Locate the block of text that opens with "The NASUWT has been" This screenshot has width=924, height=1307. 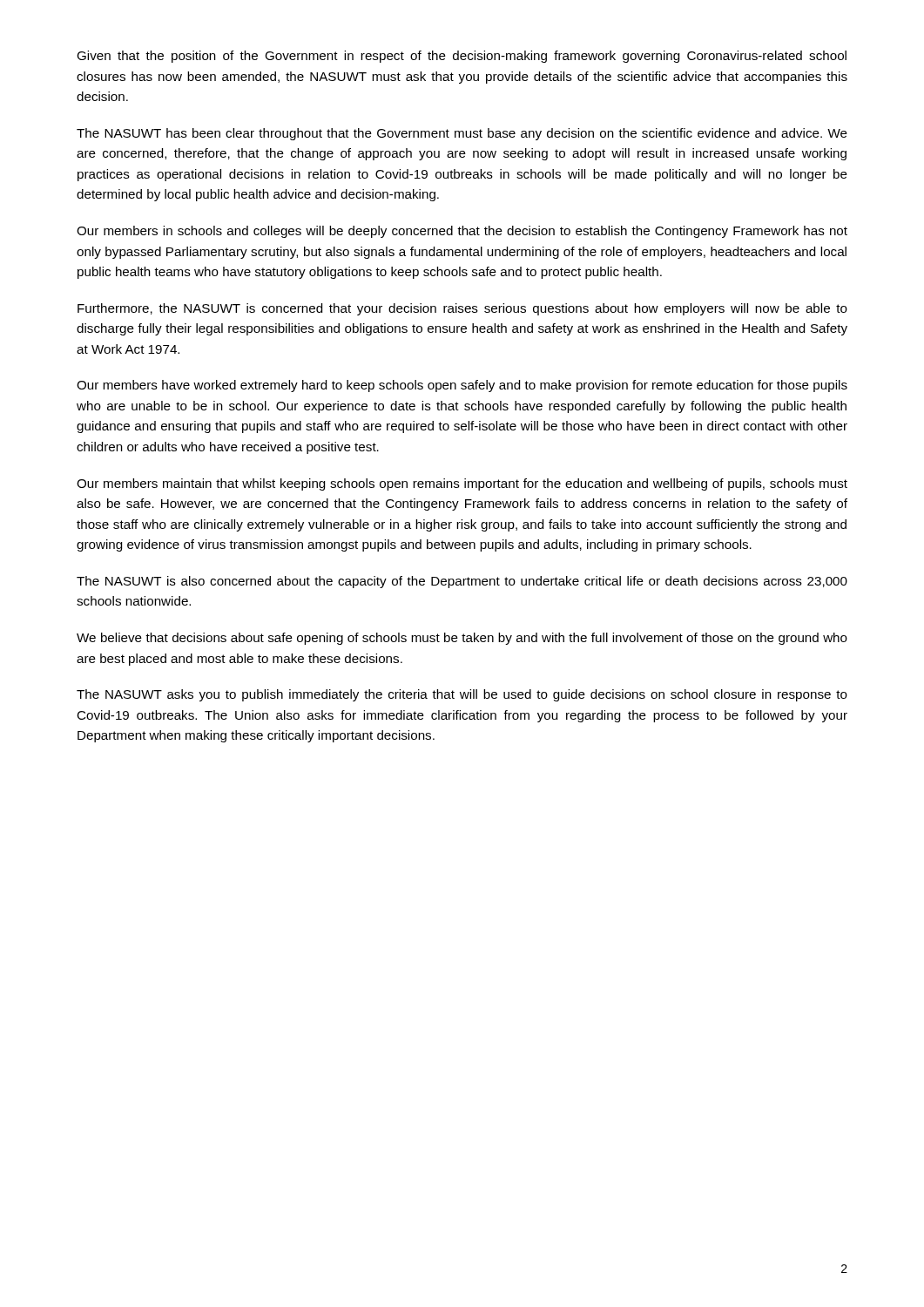point(462,163)
